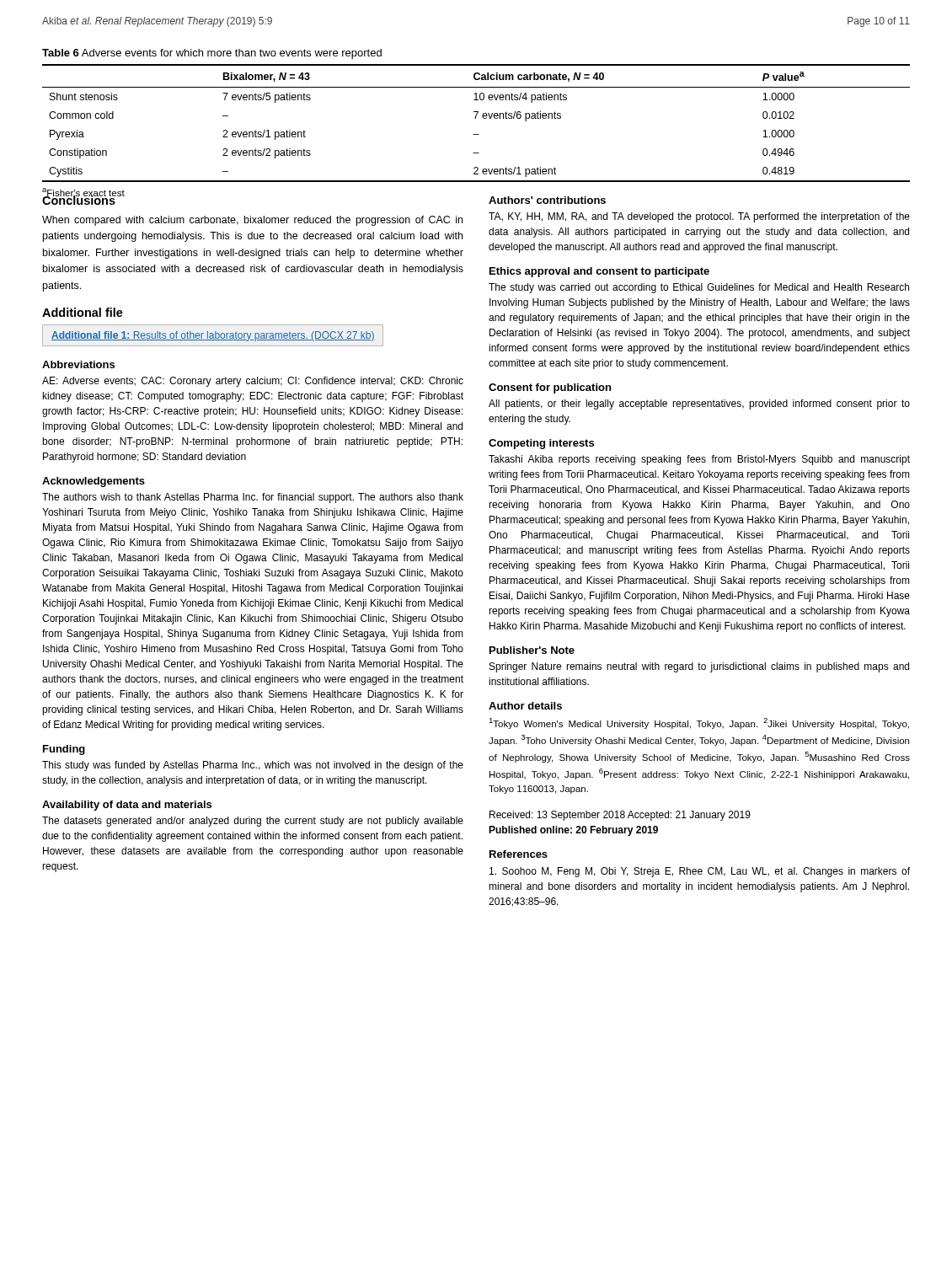This screenshot has width=952, height=1264.
Task: Locate the text block that reads "Springer Nature remains neutral with"
Action: coord(699,674)
